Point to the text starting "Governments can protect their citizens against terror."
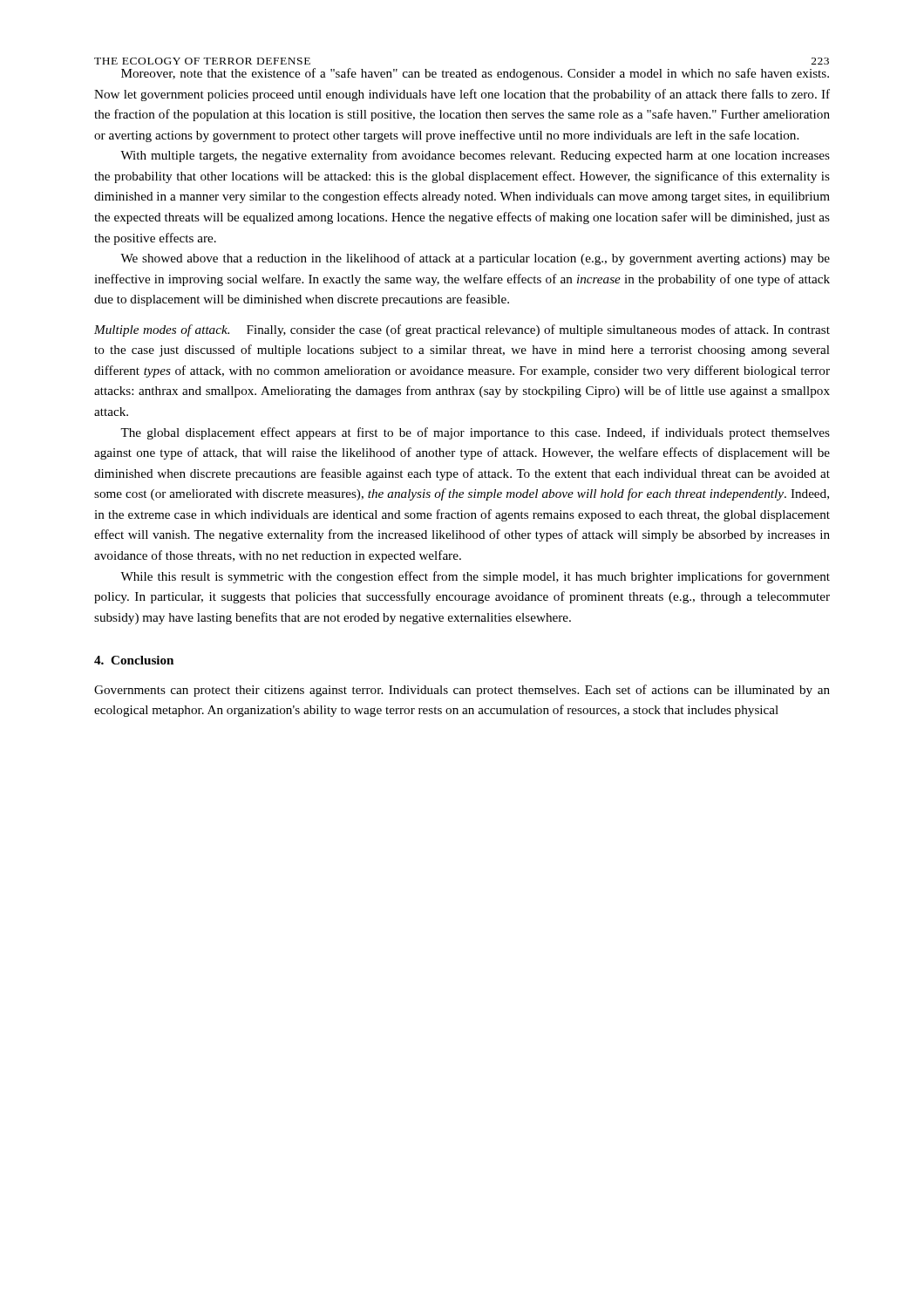 (462, 700)
